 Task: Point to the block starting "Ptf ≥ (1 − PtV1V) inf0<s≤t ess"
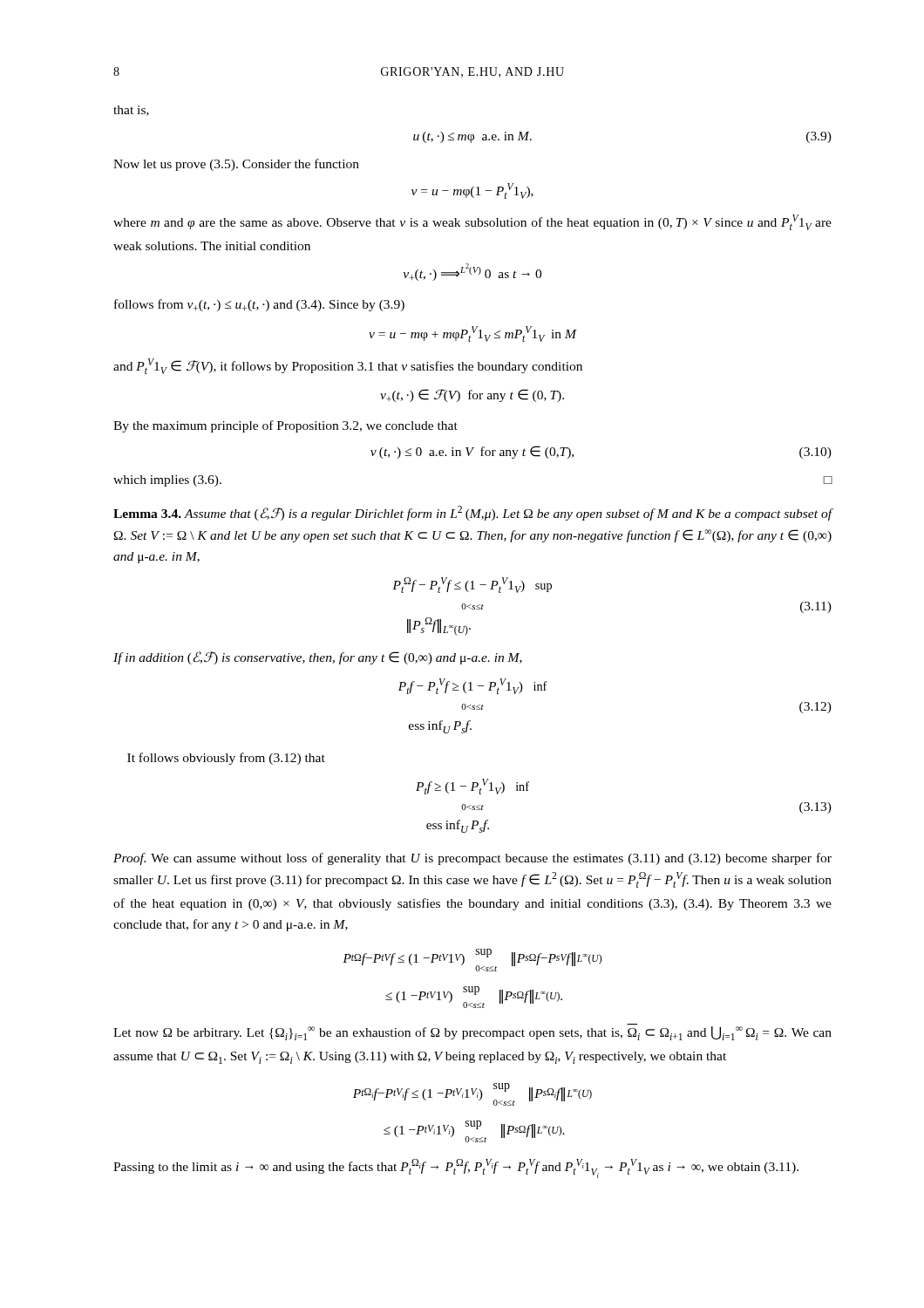tap(472, 787)
